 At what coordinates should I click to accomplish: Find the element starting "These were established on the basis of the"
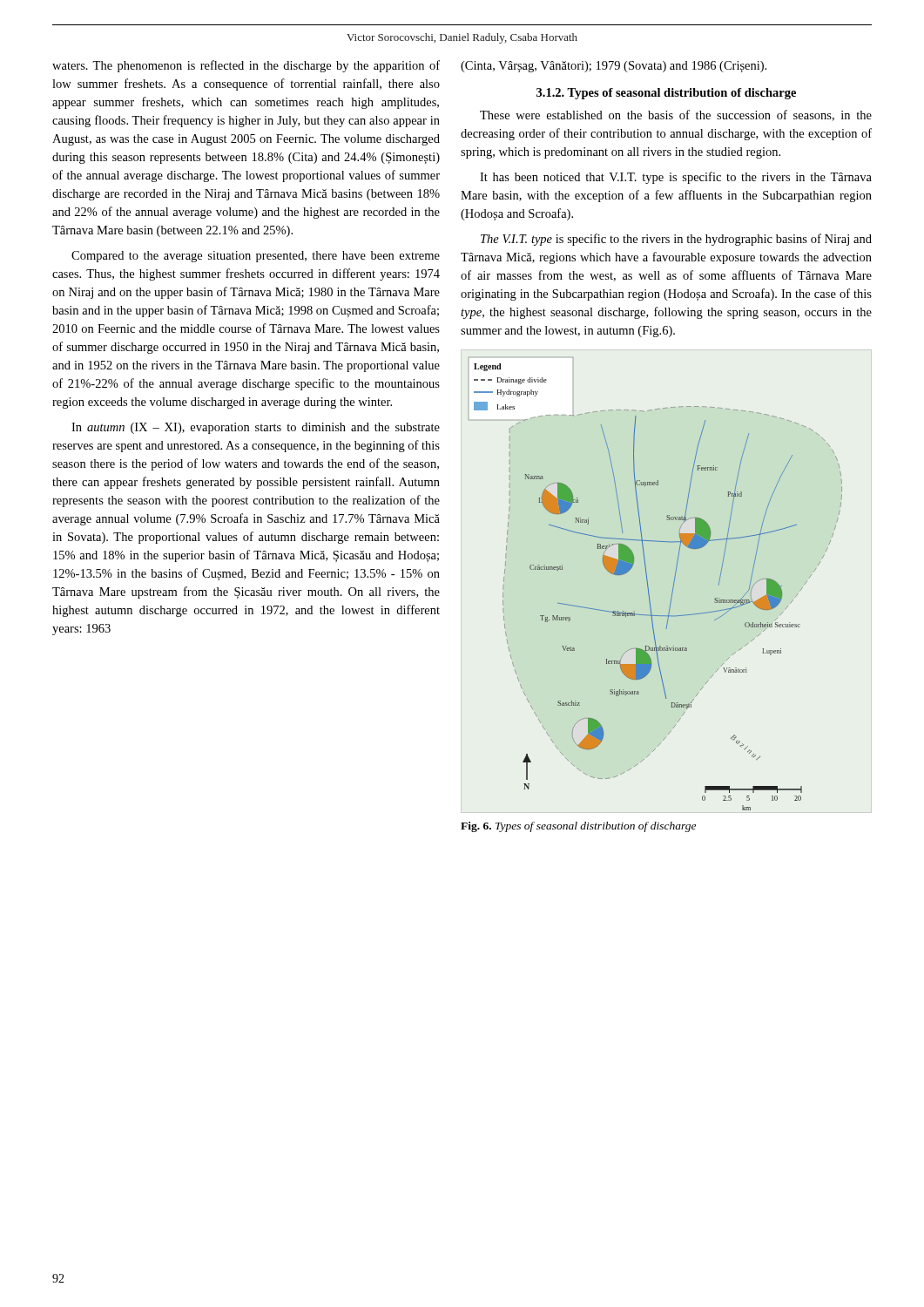point(666,134)
